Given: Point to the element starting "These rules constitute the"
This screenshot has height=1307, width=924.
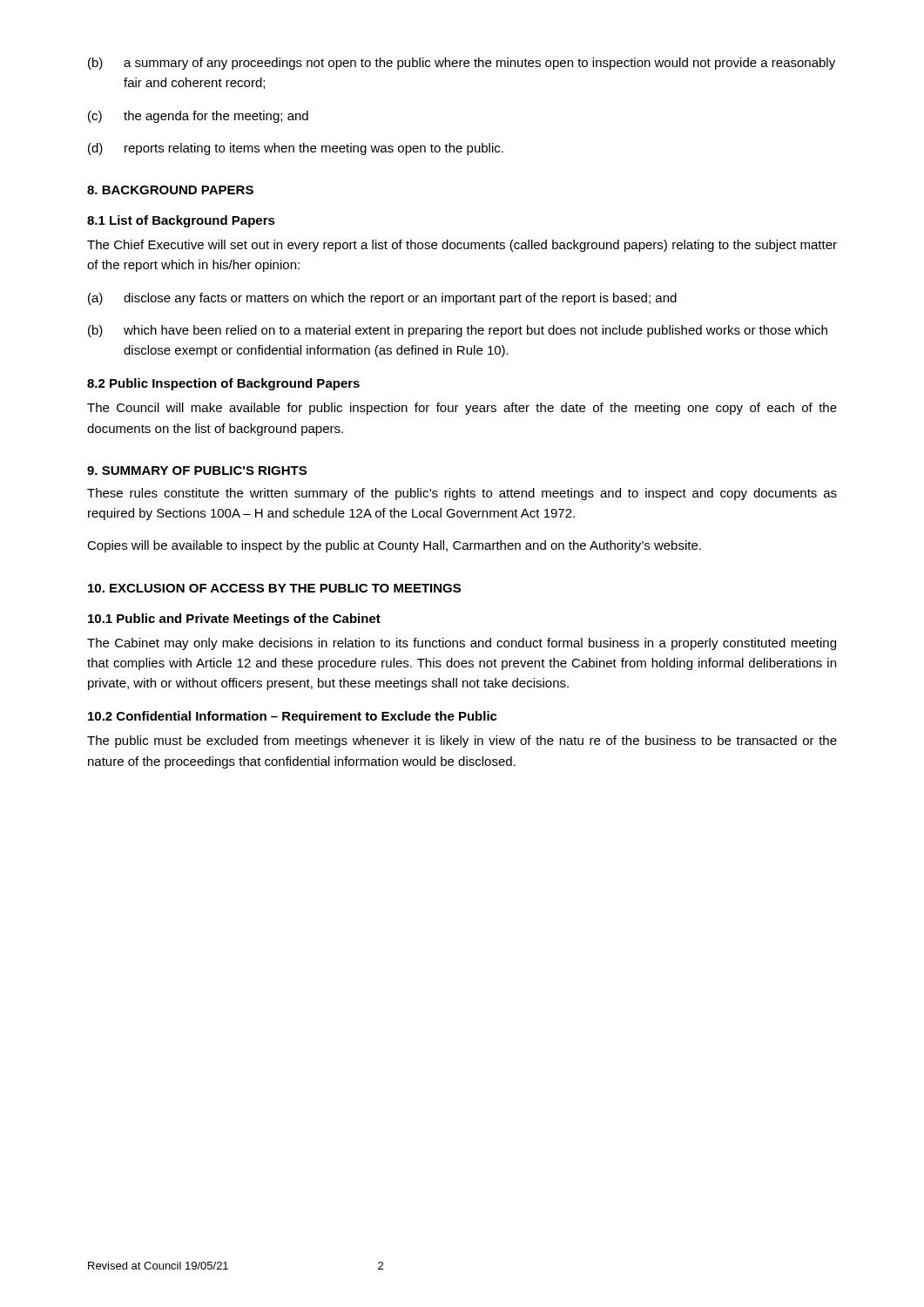Looking at the screenshot, I should (x=462, y=503).
